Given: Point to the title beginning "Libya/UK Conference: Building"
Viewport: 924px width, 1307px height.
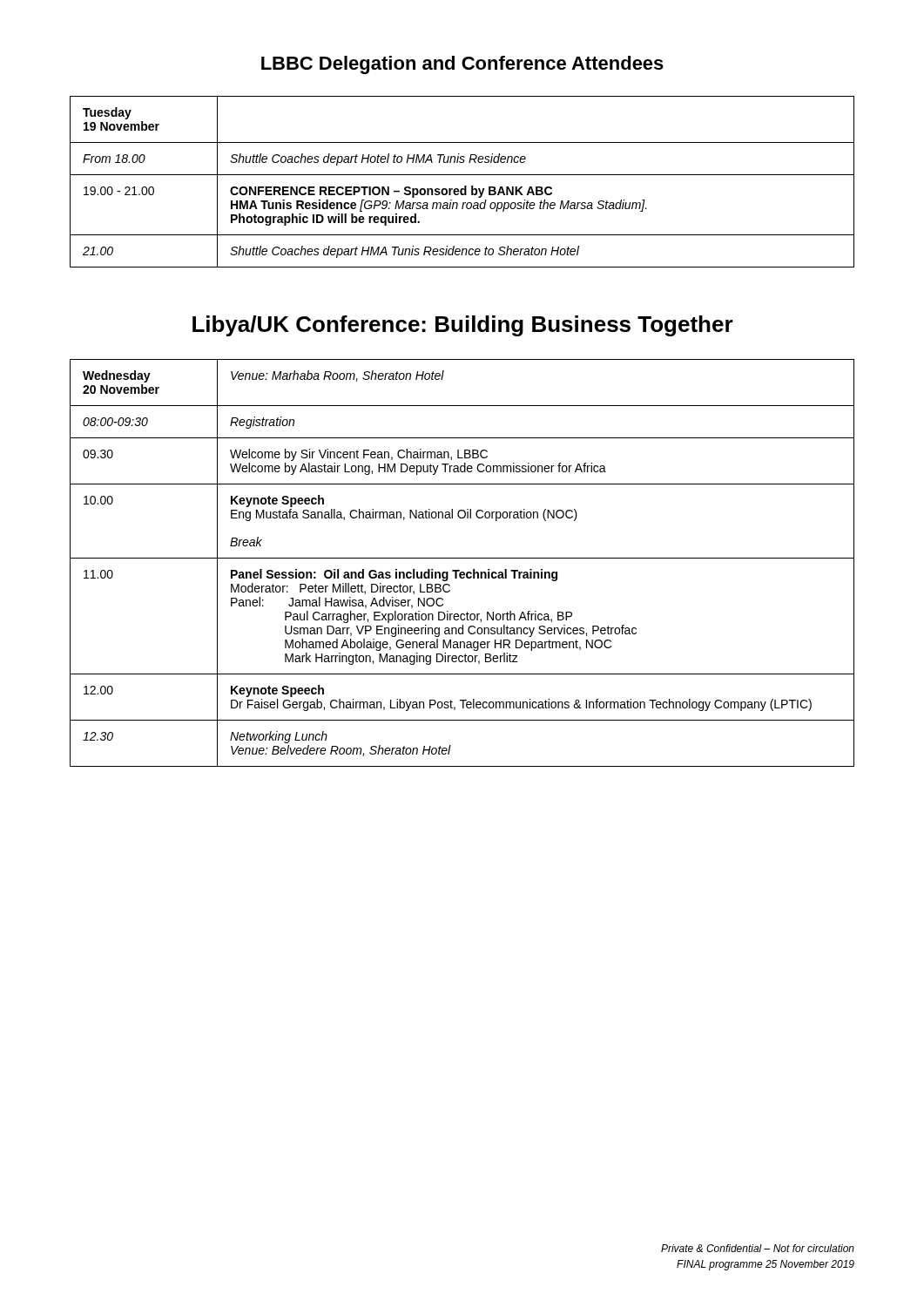Looking at the screenshot, I should pyautogui.click(x=462, y=324).
